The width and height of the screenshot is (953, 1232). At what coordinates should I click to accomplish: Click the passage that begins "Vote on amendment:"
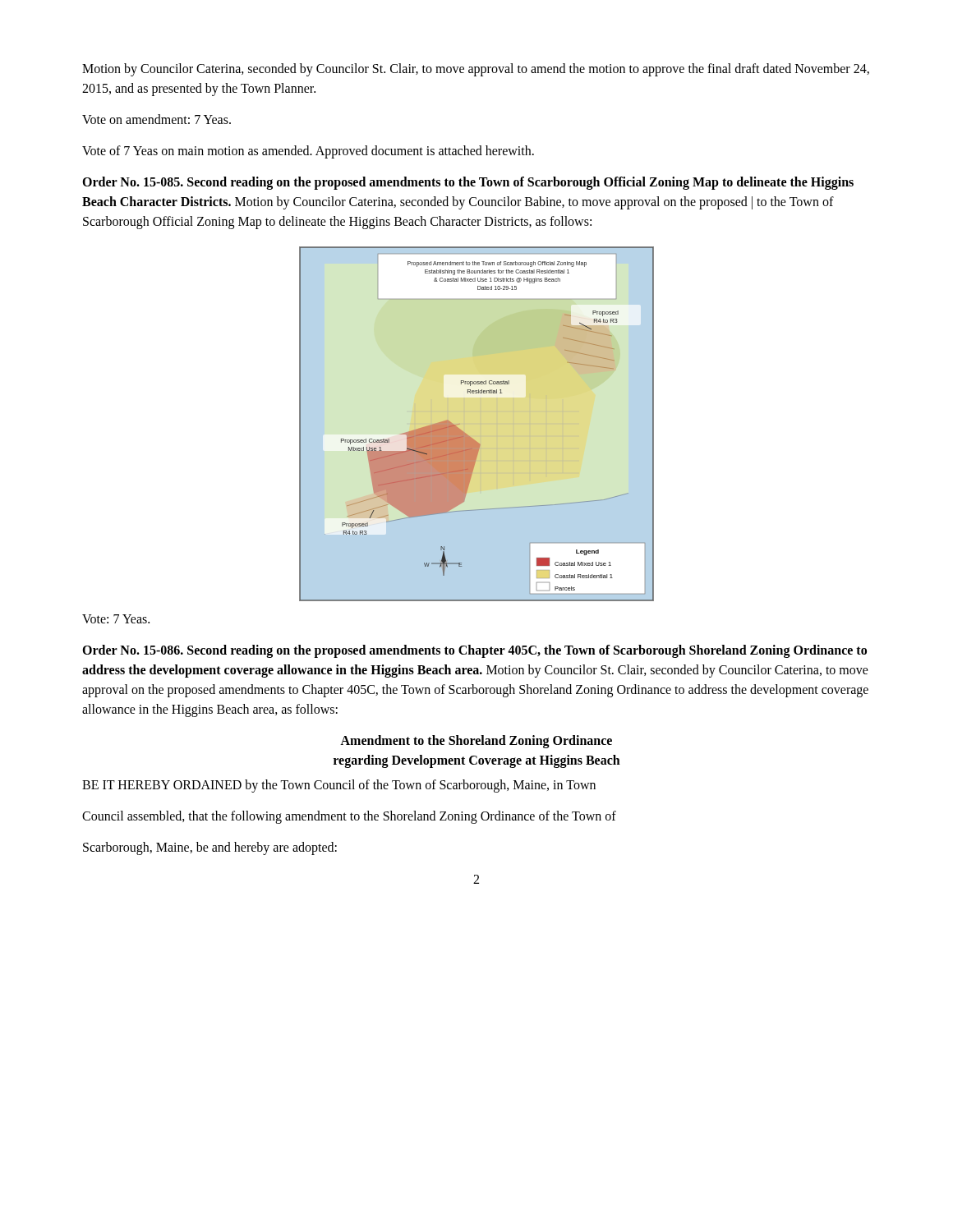point(157,120)
